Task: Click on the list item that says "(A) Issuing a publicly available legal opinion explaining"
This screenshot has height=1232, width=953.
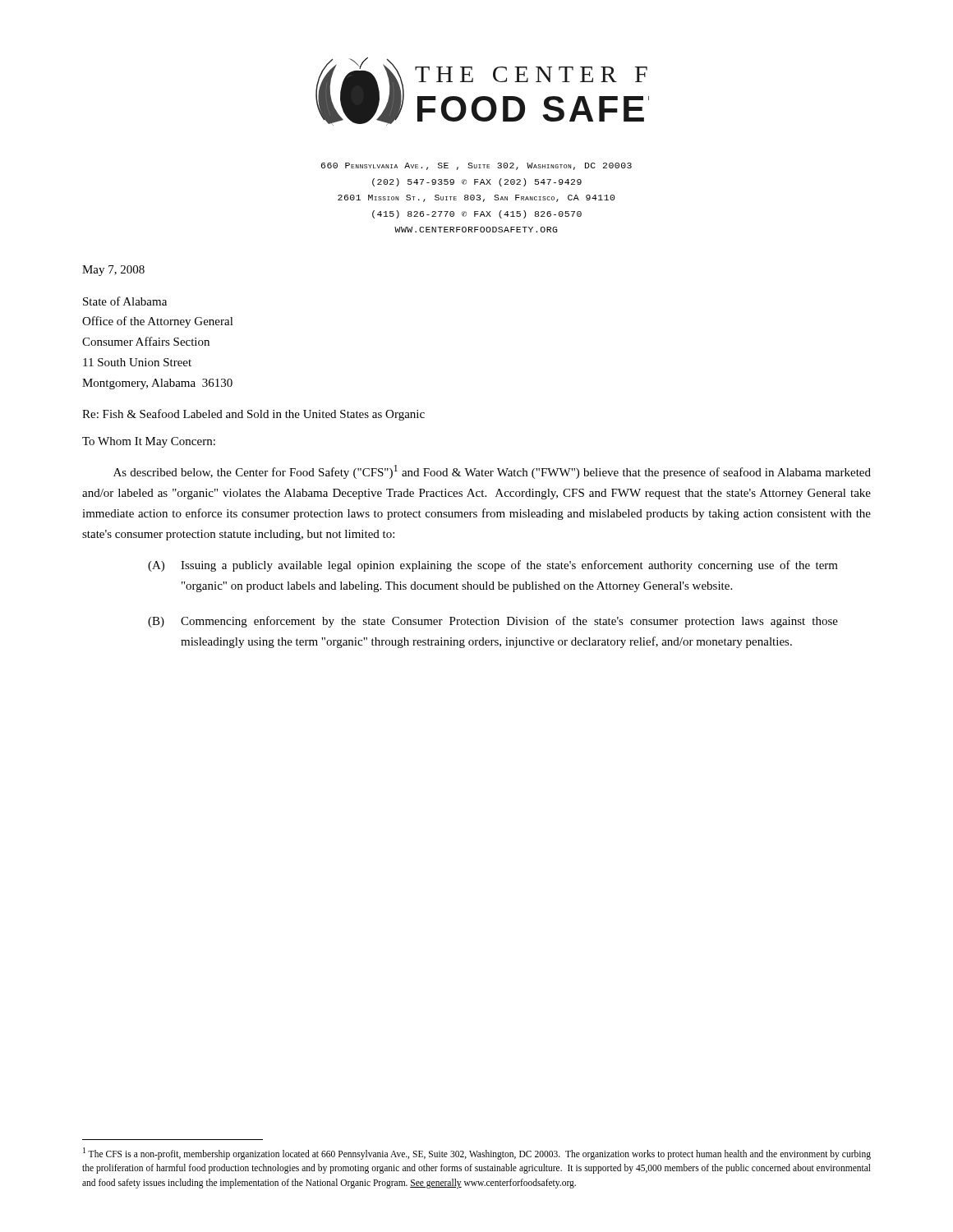Action: [493, 576]
